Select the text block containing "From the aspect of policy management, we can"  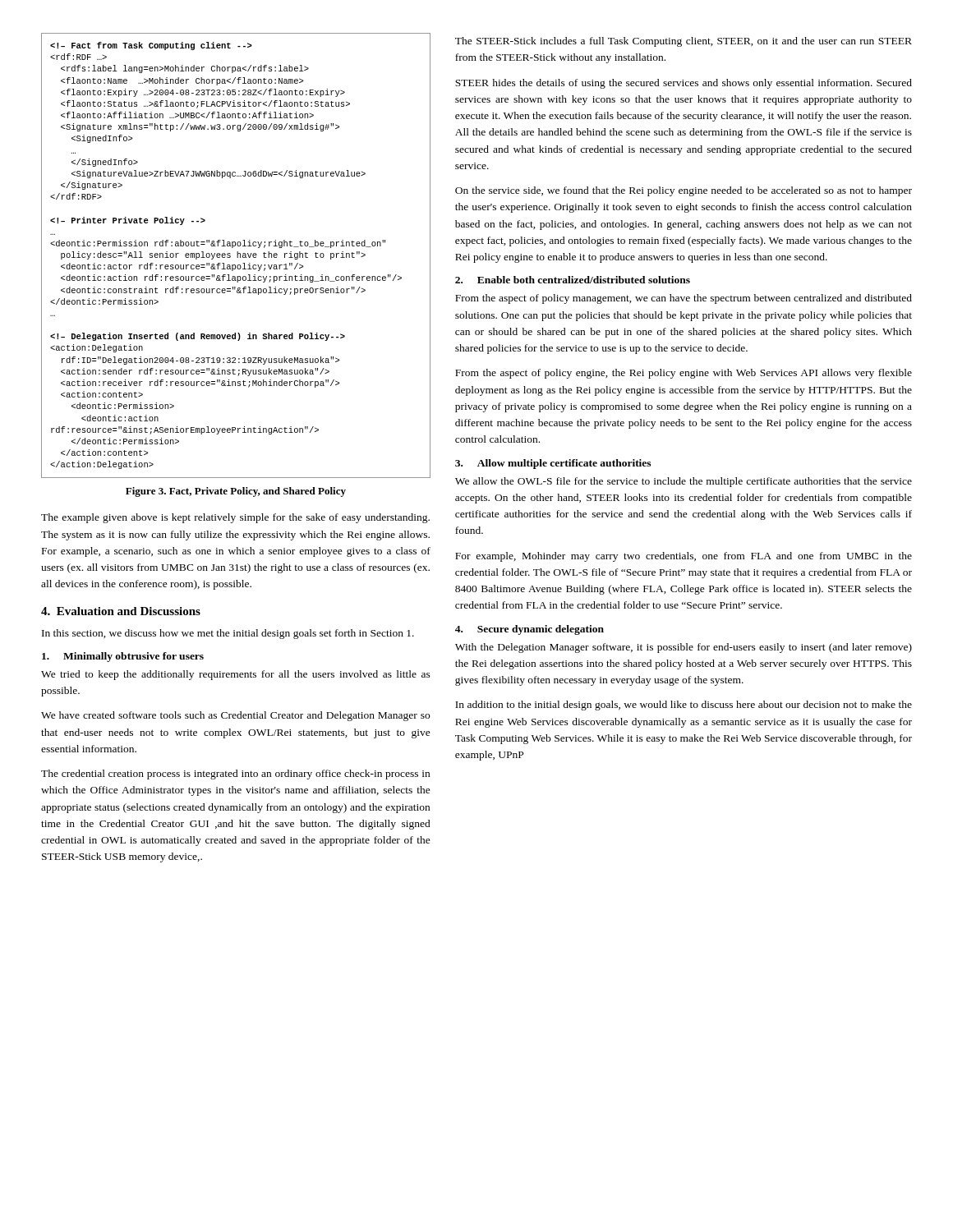[x=683, y=323]
